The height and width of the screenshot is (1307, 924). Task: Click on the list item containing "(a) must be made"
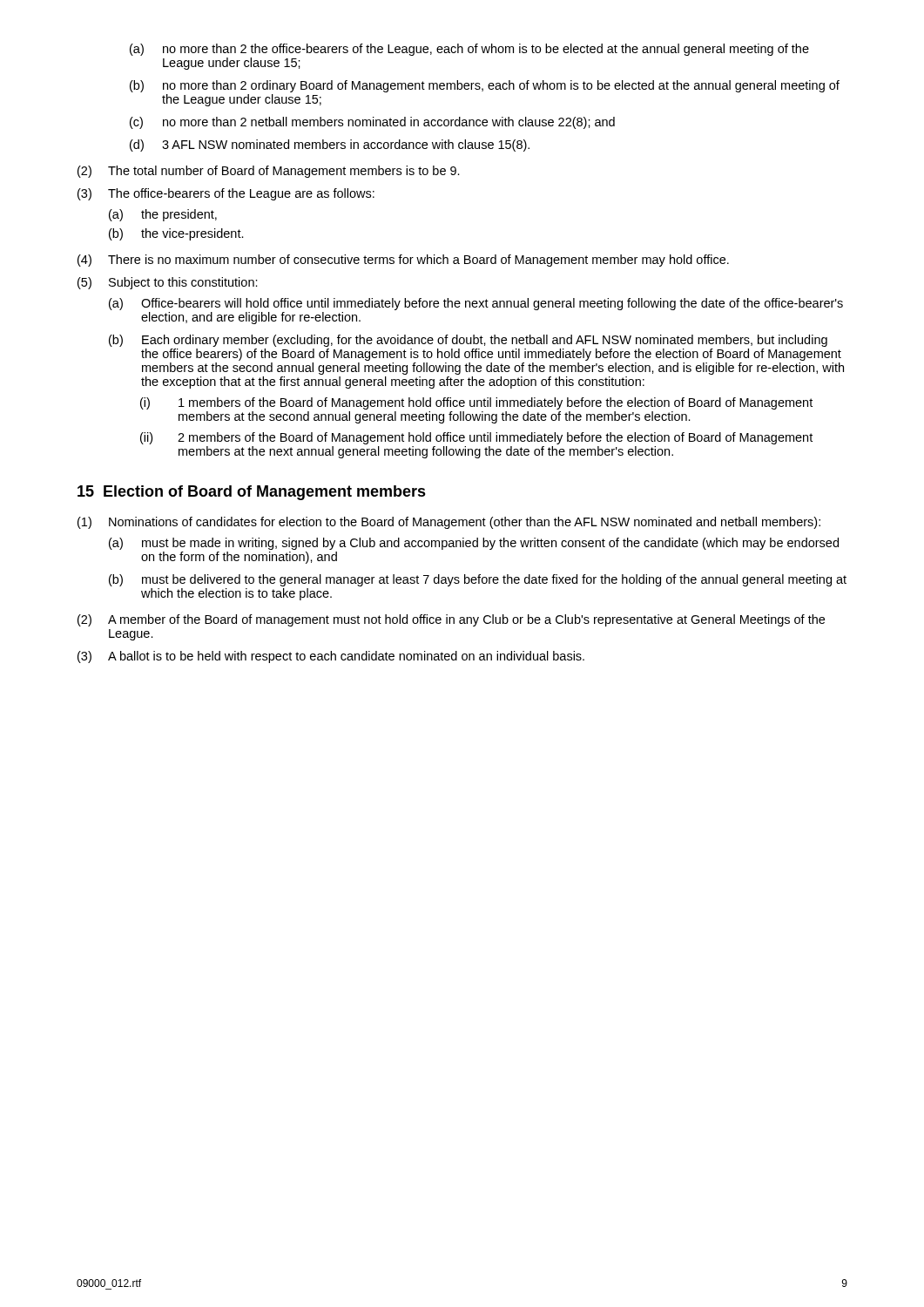(462, 550)
